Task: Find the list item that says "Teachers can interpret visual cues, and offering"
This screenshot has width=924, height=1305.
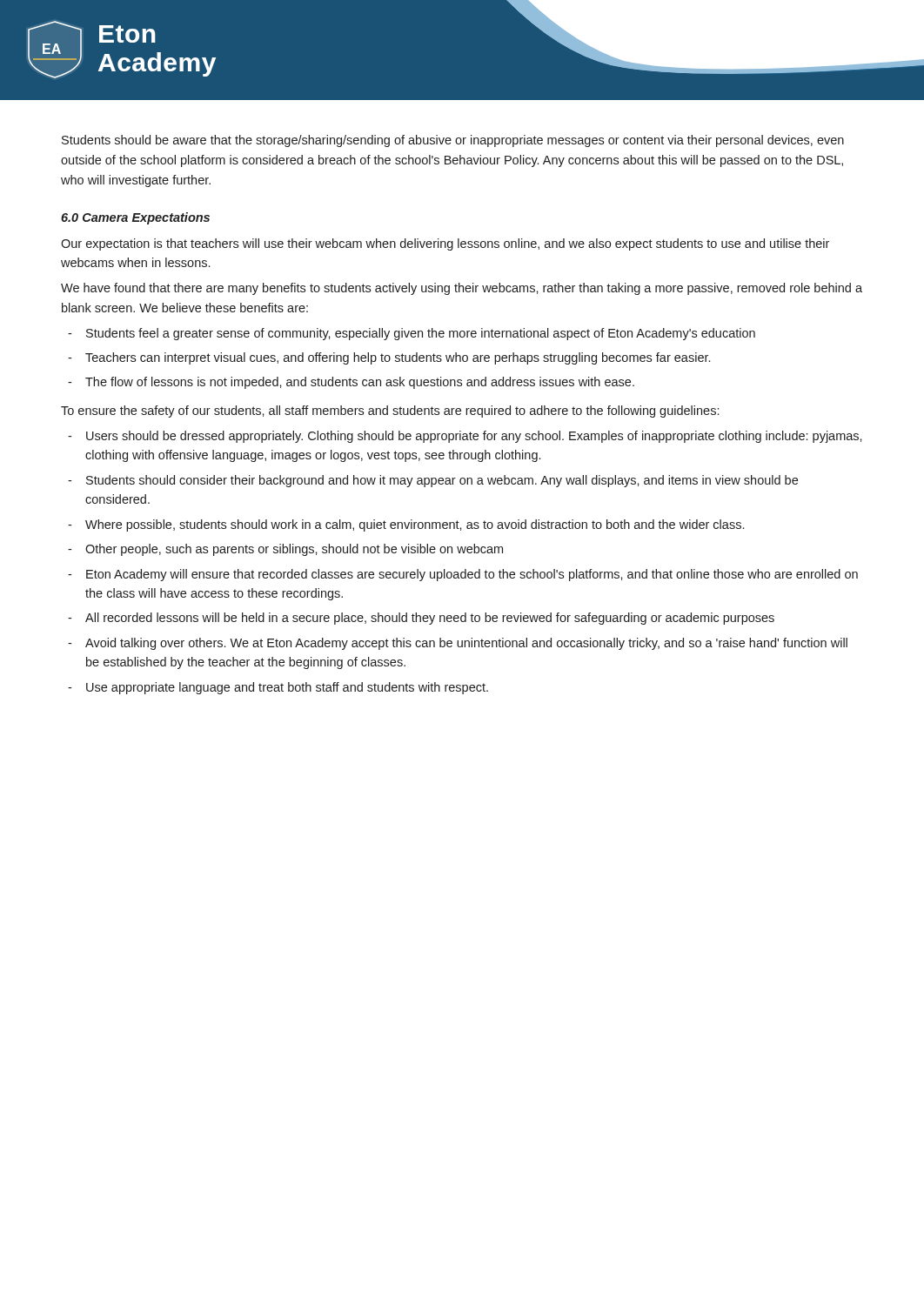Action: coord(398,358)
